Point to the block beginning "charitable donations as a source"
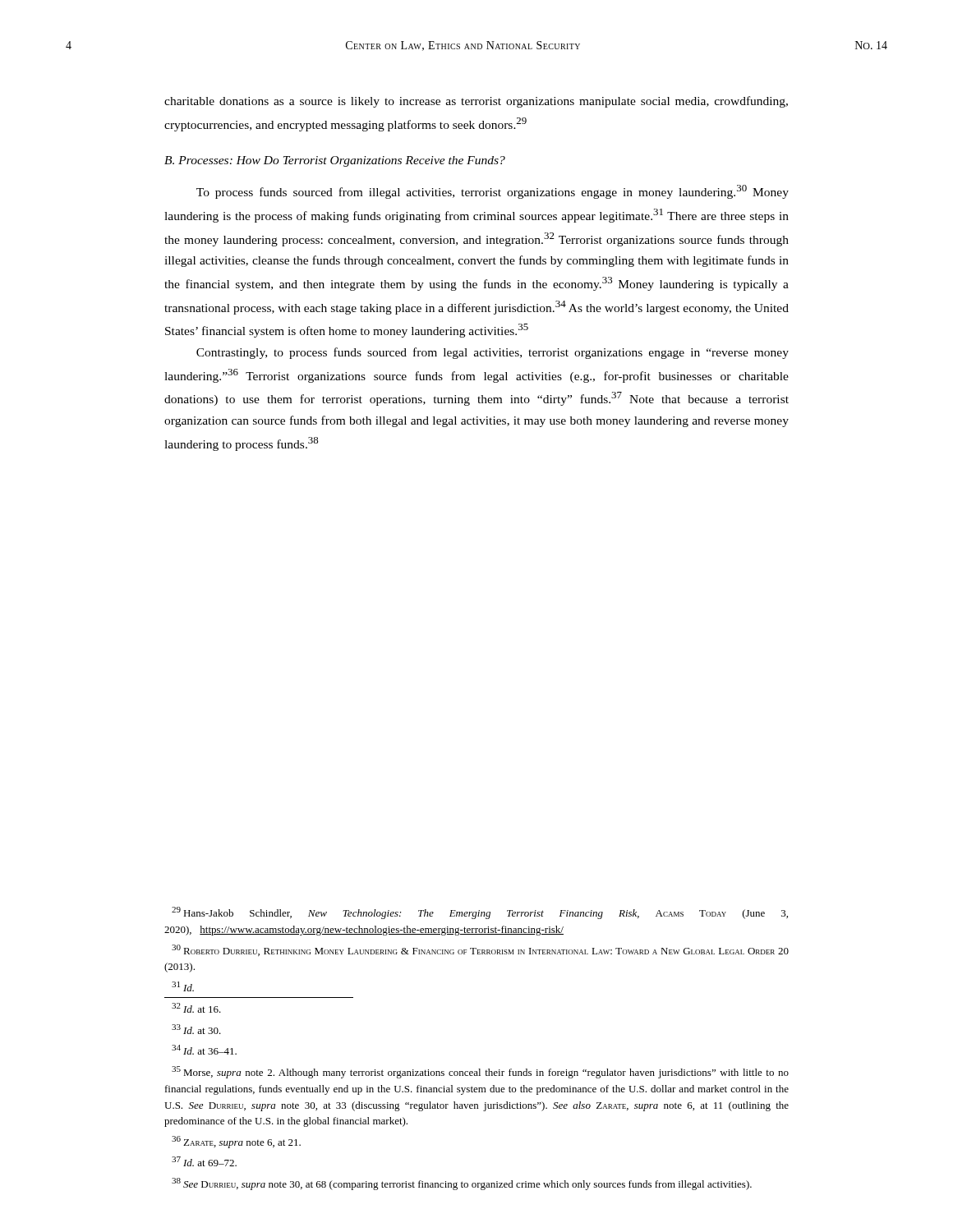The width and height of the screenshot is (953, 1232). (476, 113)
